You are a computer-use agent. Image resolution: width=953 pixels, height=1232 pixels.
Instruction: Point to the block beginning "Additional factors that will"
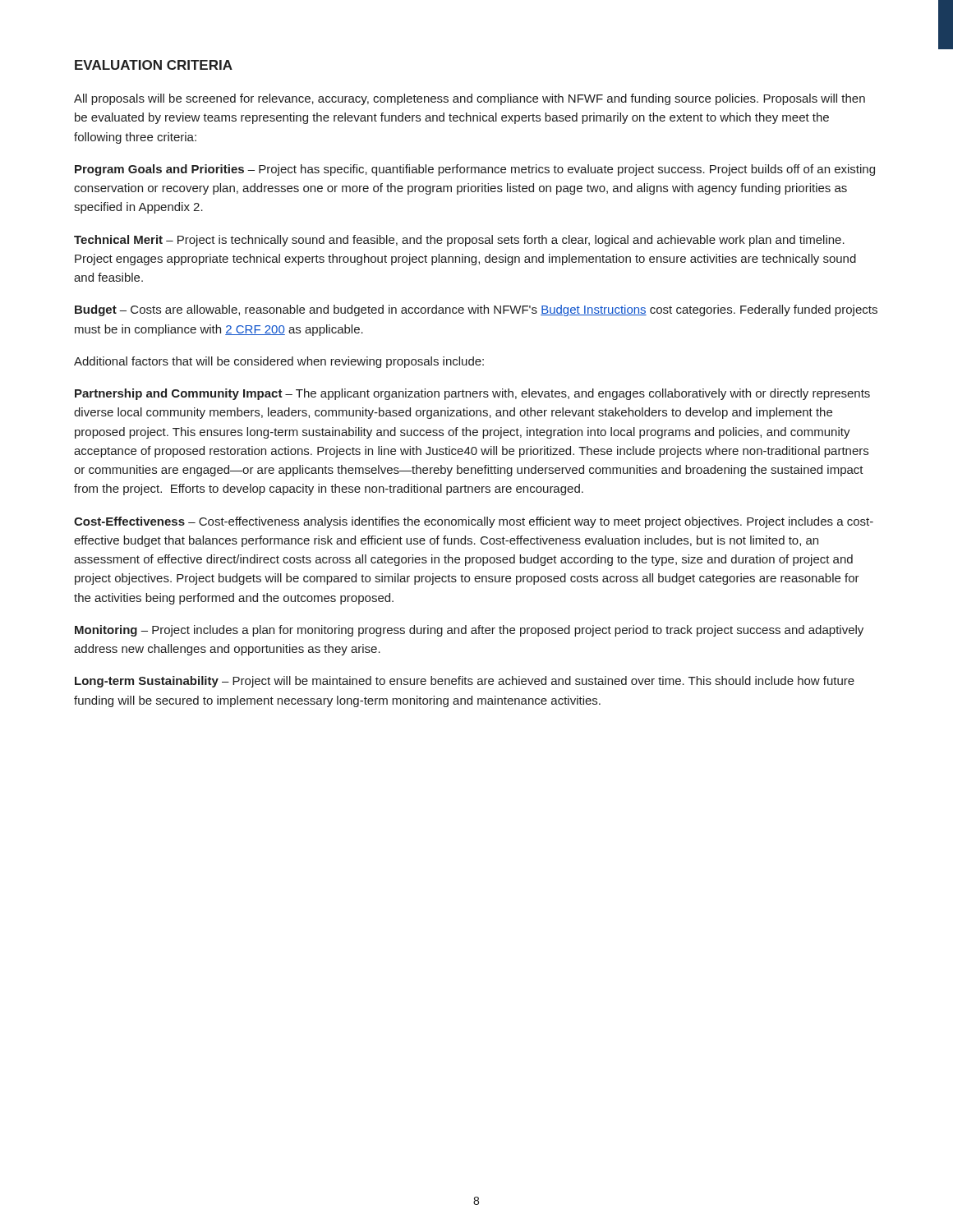[x=279, y=361]
